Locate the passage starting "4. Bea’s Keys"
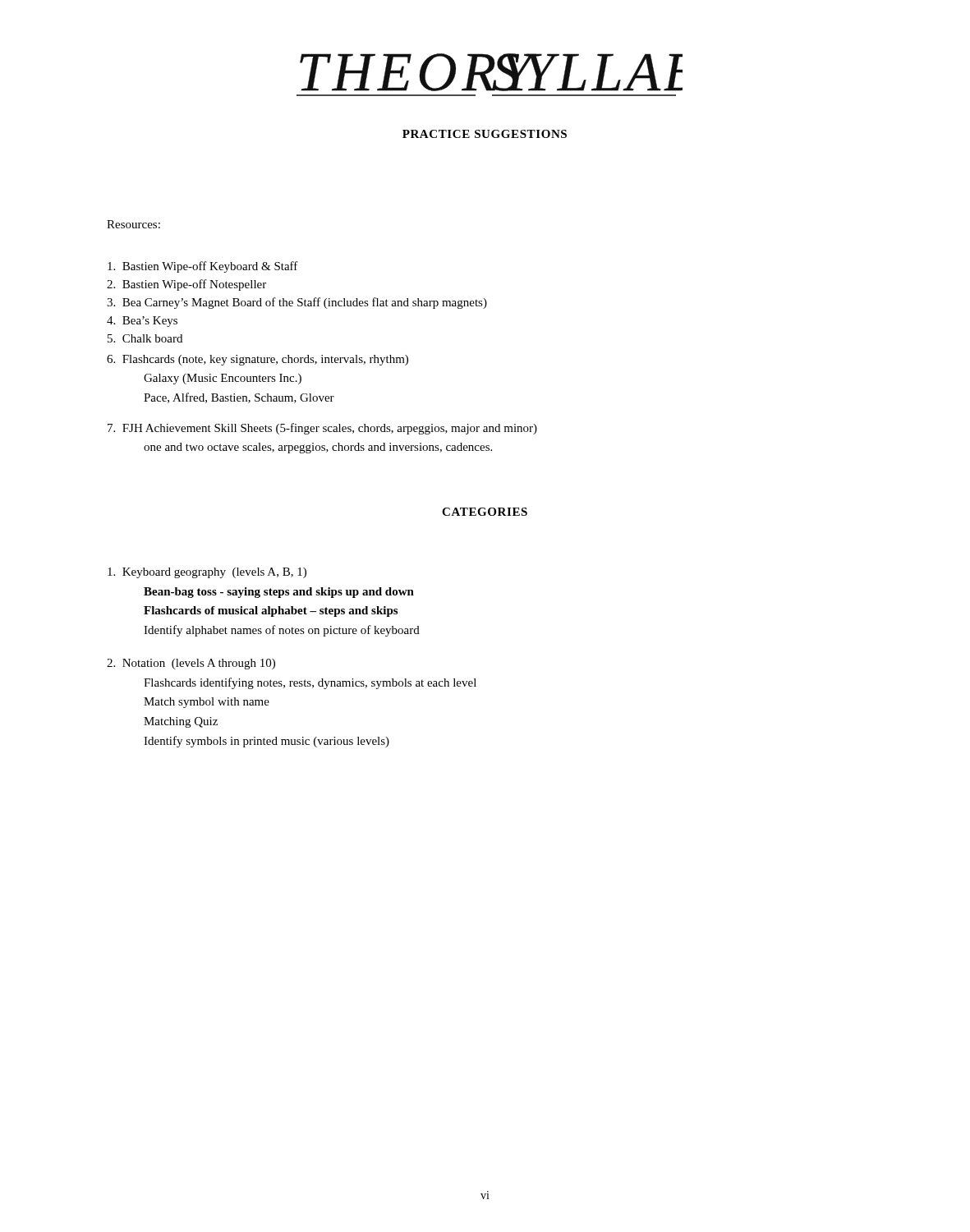970x1232 pixels. click(142, 320)
